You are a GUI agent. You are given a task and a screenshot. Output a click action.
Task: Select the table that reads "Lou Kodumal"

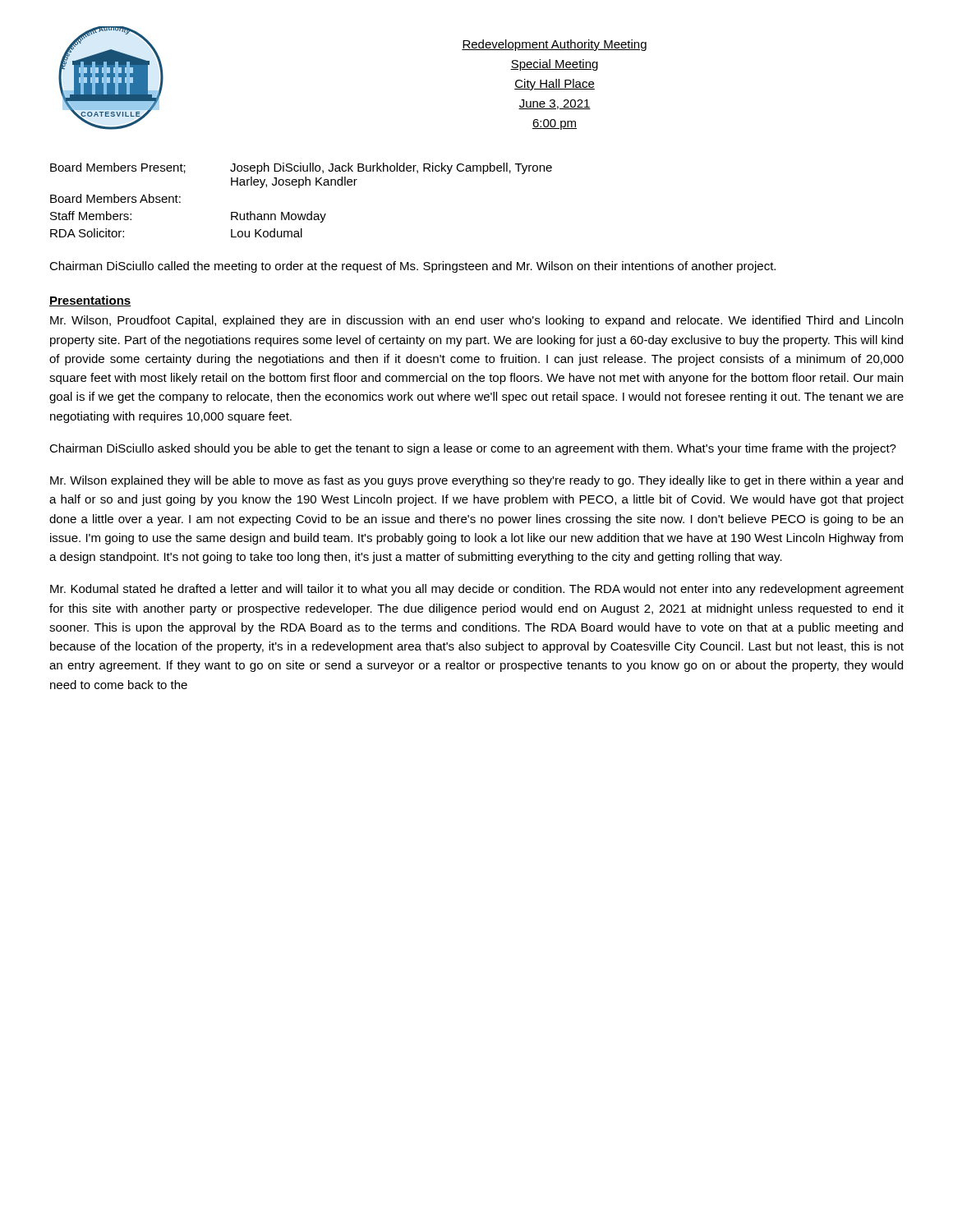click(x=476, y=200)
